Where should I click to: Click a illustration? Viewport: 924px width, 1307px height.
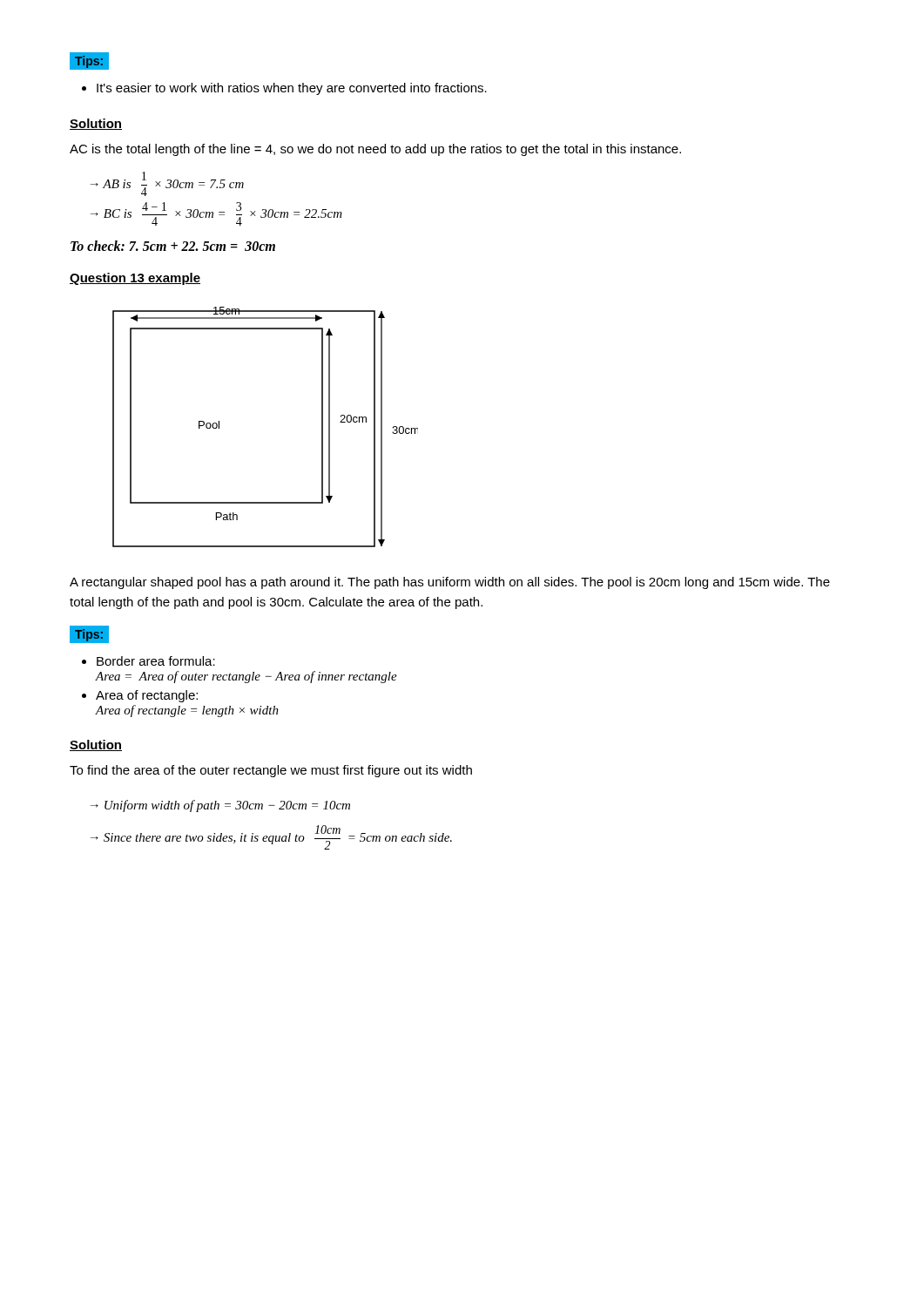(x=479, y=429)
